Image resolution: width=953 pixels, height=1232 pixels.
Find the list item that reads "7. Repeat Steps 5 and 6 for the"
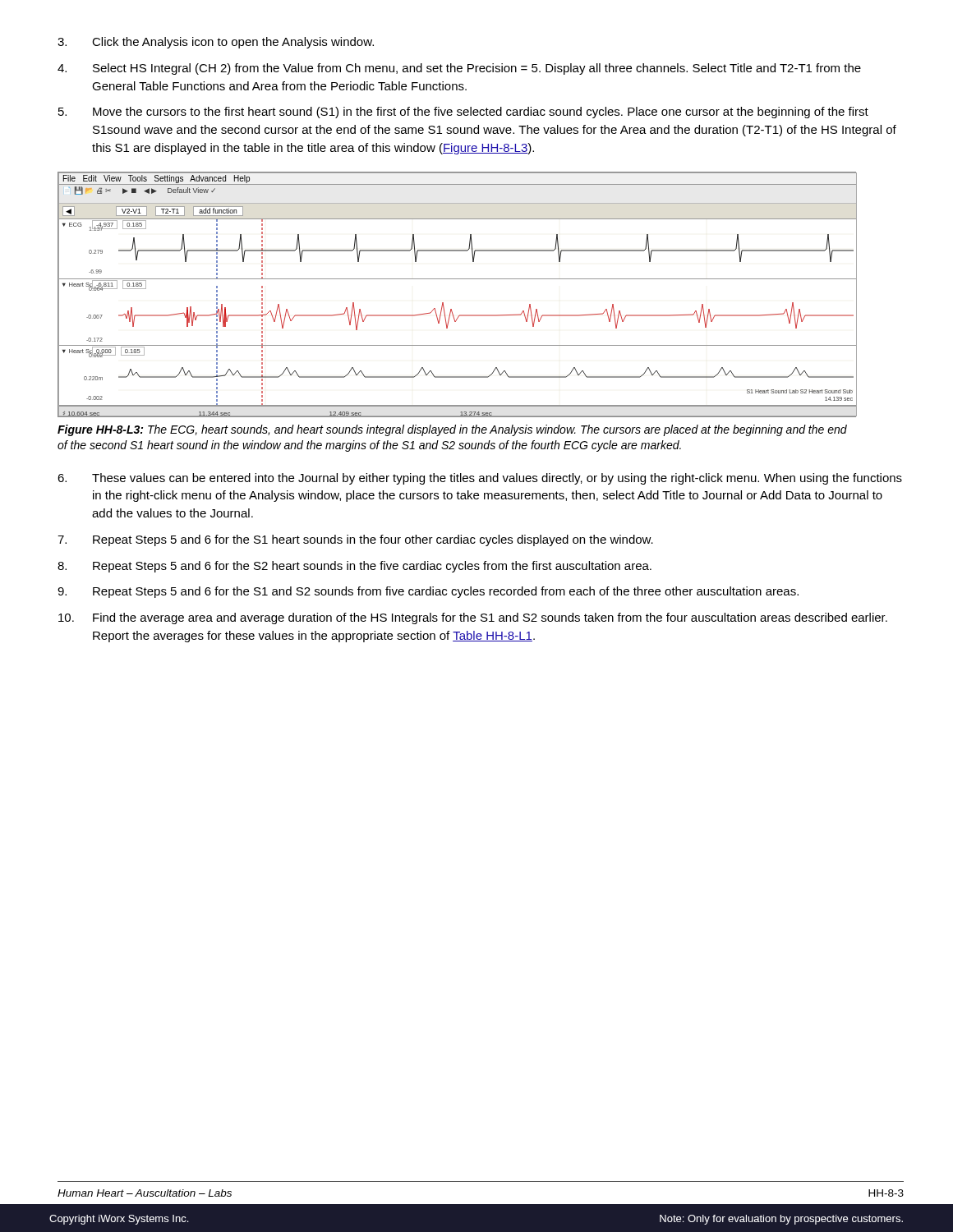pos(481,539)
